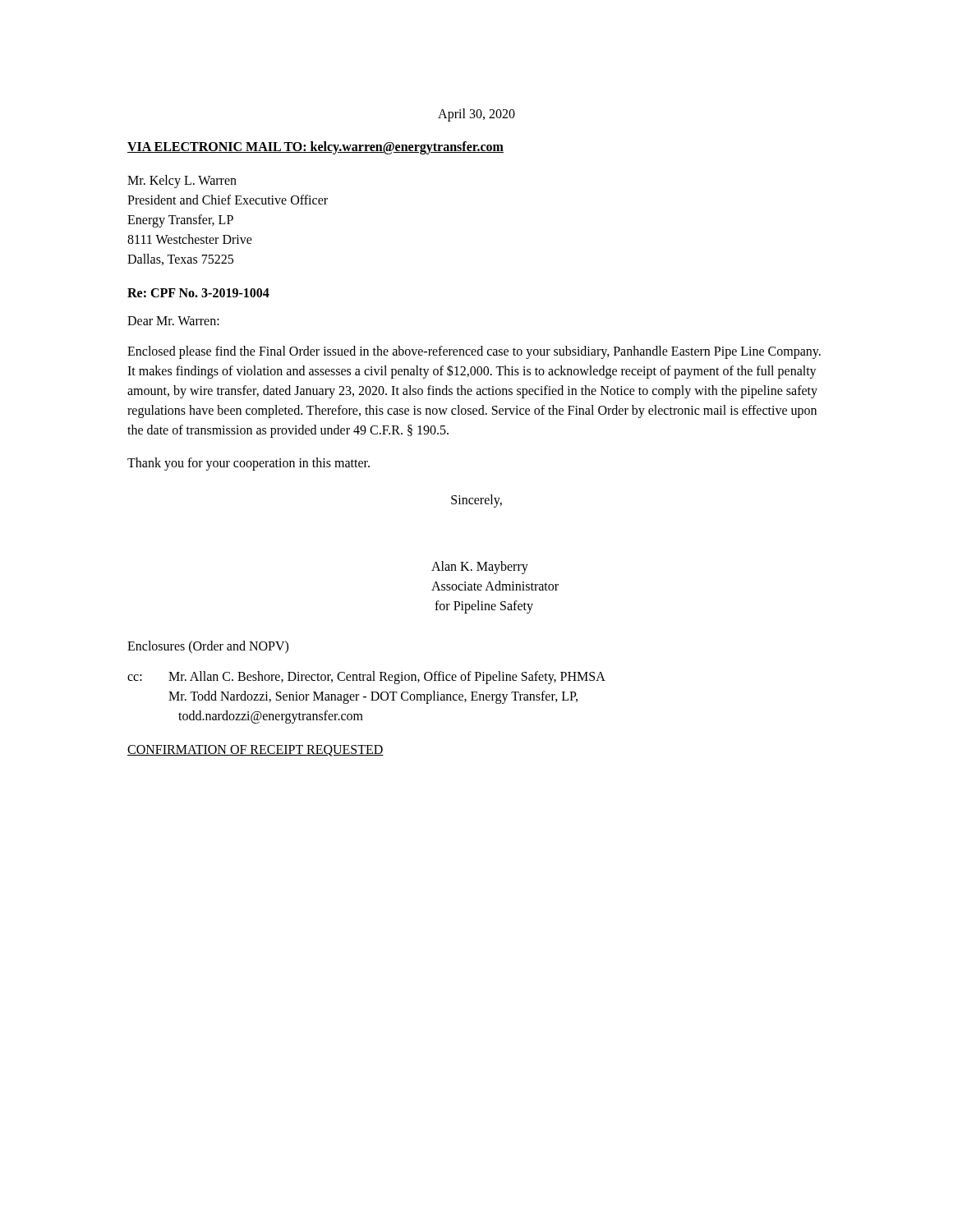The image size is (953, 1232).
Task: Click on the text that says "Enclosures (Order and NOPV)"
Action: 208,646
